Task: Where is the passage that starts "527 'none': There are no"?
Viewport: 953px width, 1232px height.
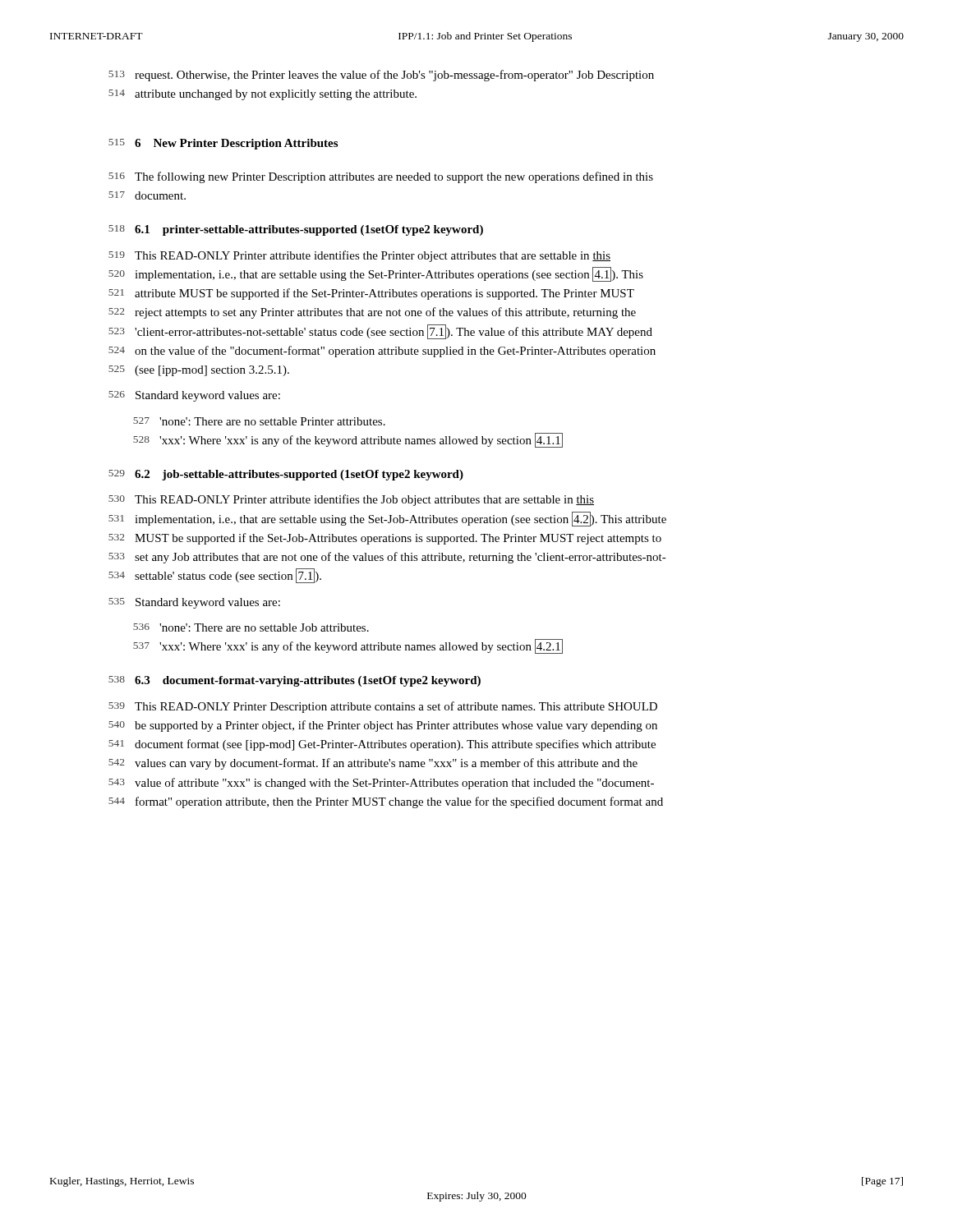Action: (259, 421)
